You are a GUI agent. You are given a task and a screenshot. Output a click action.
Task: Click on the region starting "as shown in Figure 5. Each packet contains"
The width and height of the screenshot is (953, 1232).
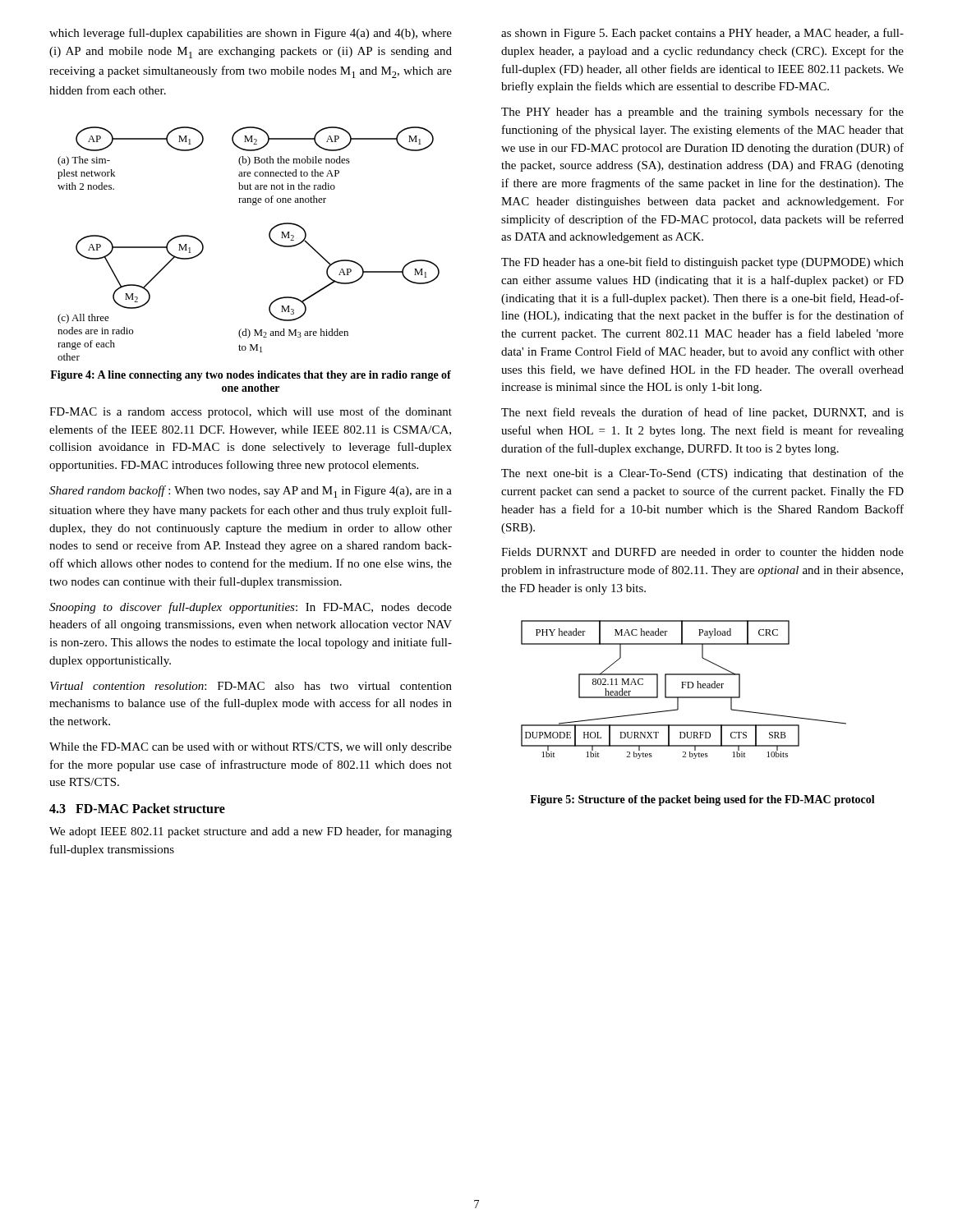pos(702,311)
